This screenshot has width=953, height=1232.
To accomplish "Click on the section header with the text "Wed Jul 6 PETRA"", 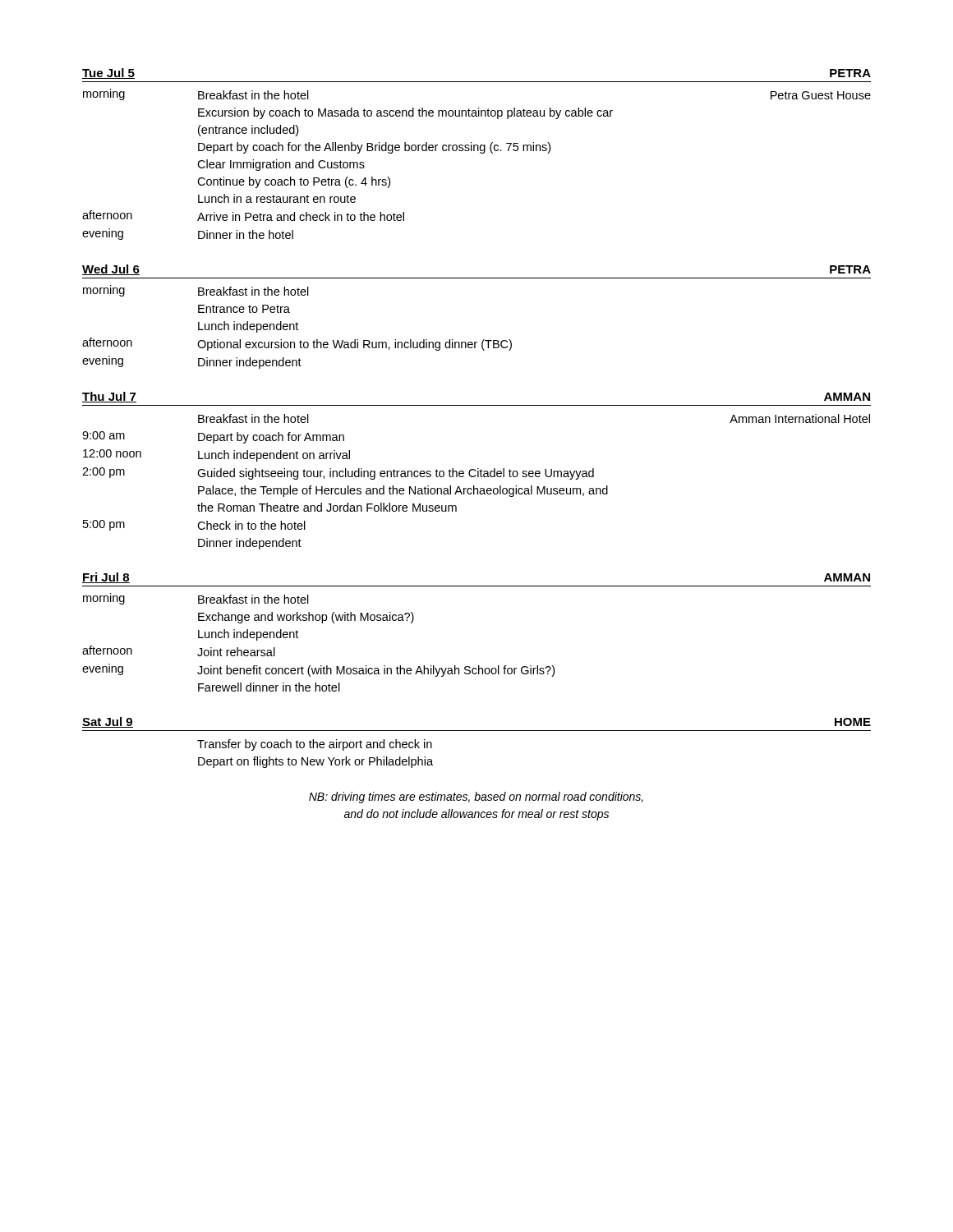I will [x=476, y=269].
